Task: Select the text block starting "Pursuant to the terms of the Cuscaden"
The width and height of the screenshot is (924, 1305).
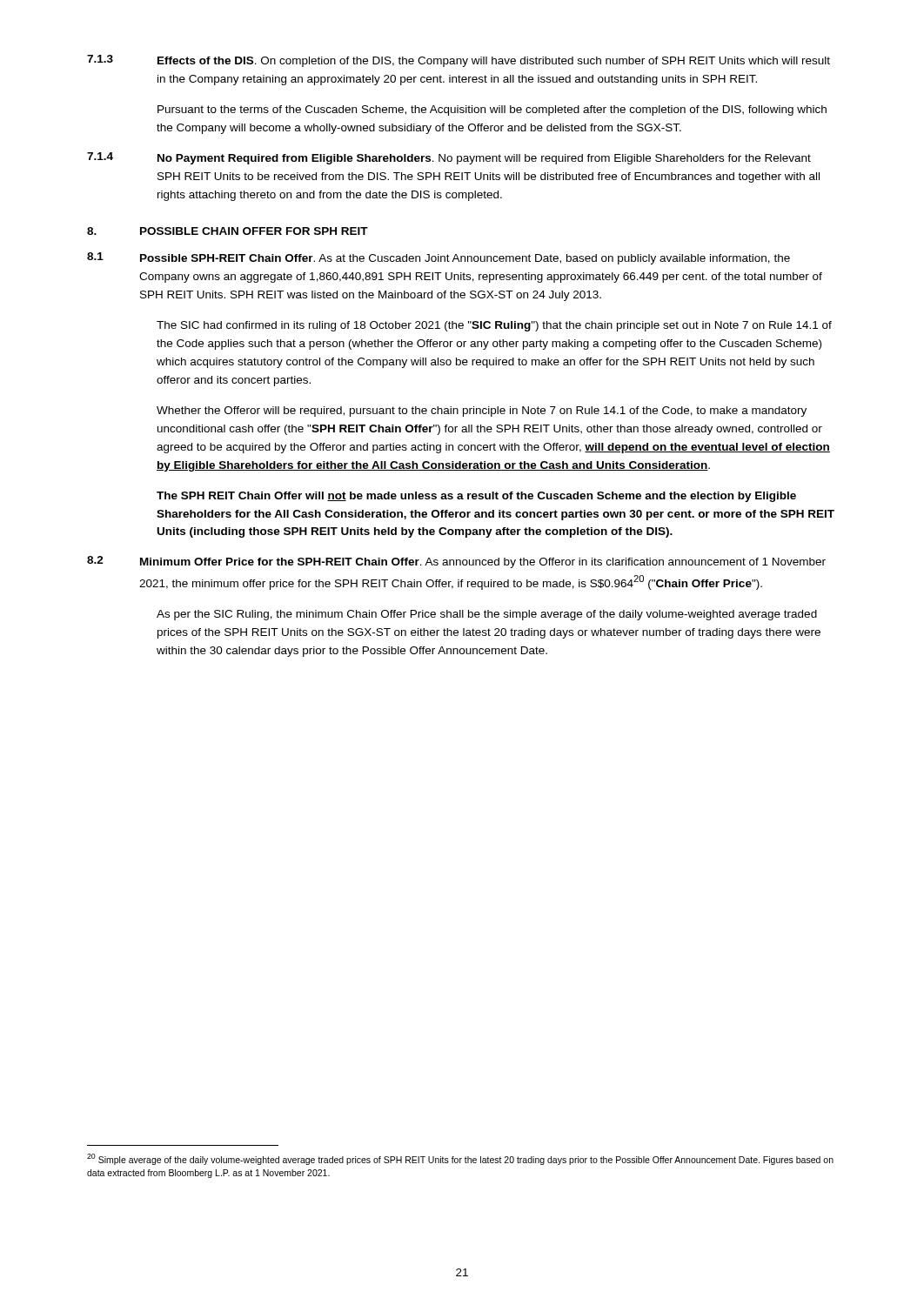Action: pos(497,119)
